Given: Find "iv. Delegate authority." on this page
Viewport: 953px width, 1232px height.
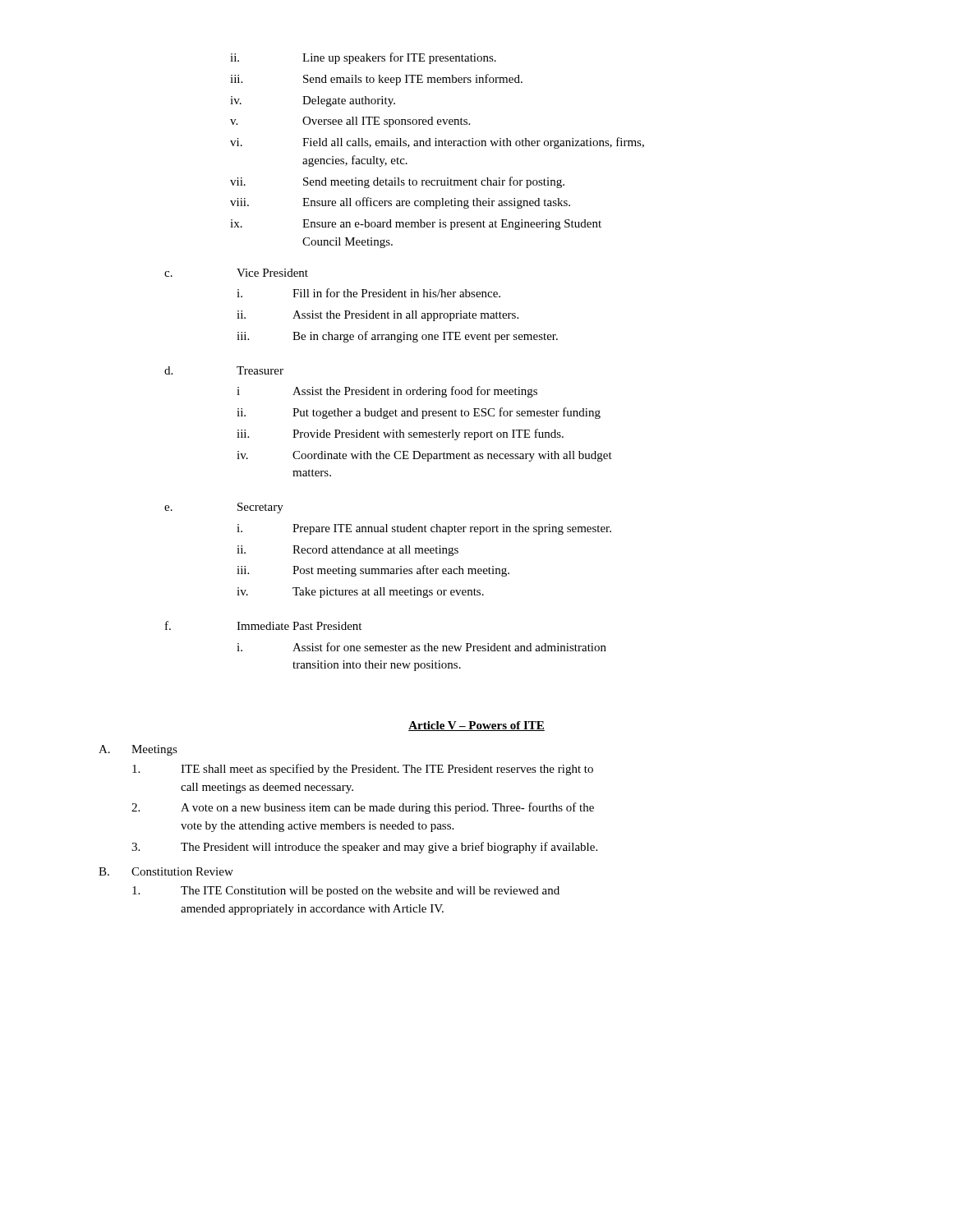Looking at the screenshot, I should [x=313, y=101].
